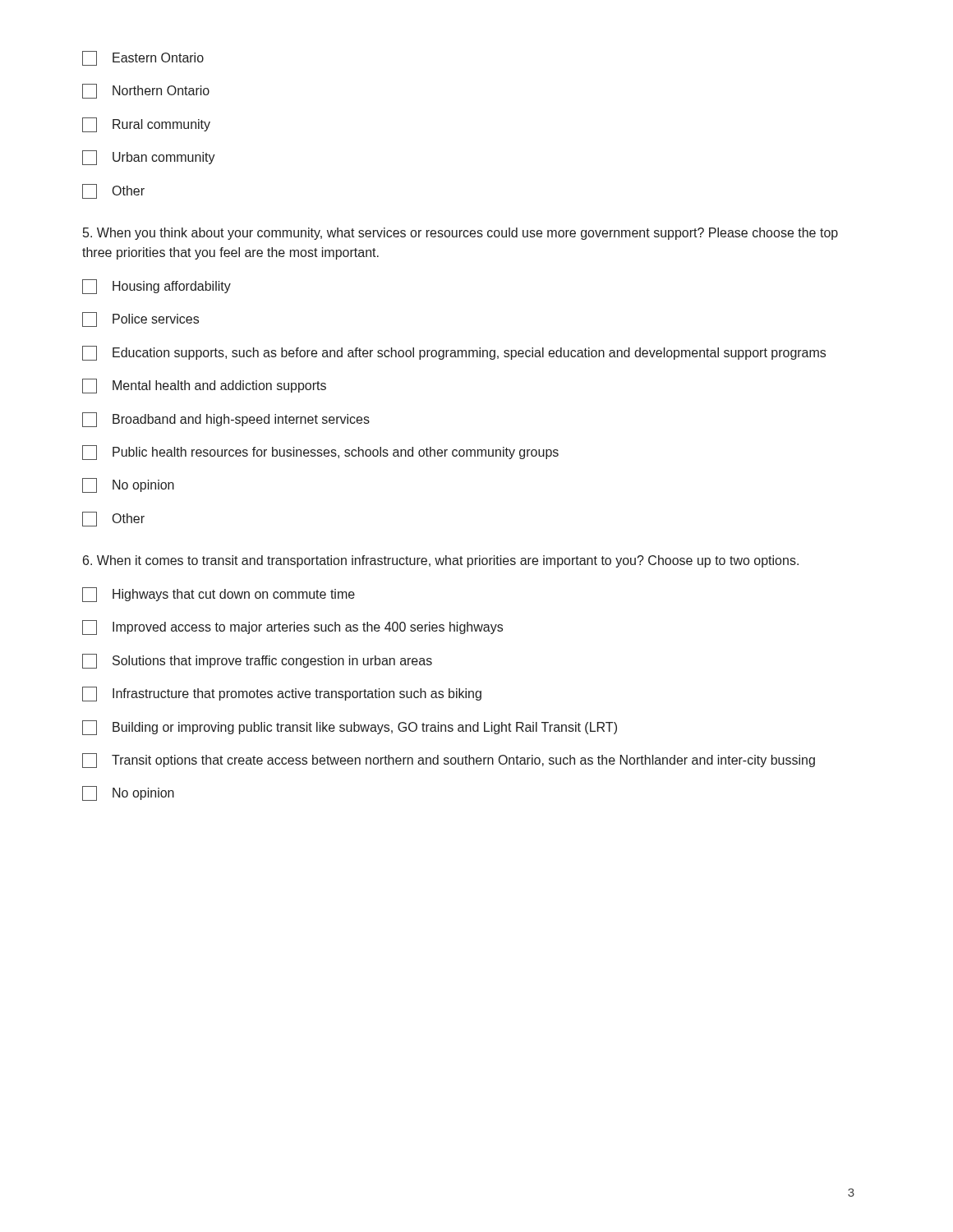Find the list item with the text "Building or improving"

tap(350, 728)
